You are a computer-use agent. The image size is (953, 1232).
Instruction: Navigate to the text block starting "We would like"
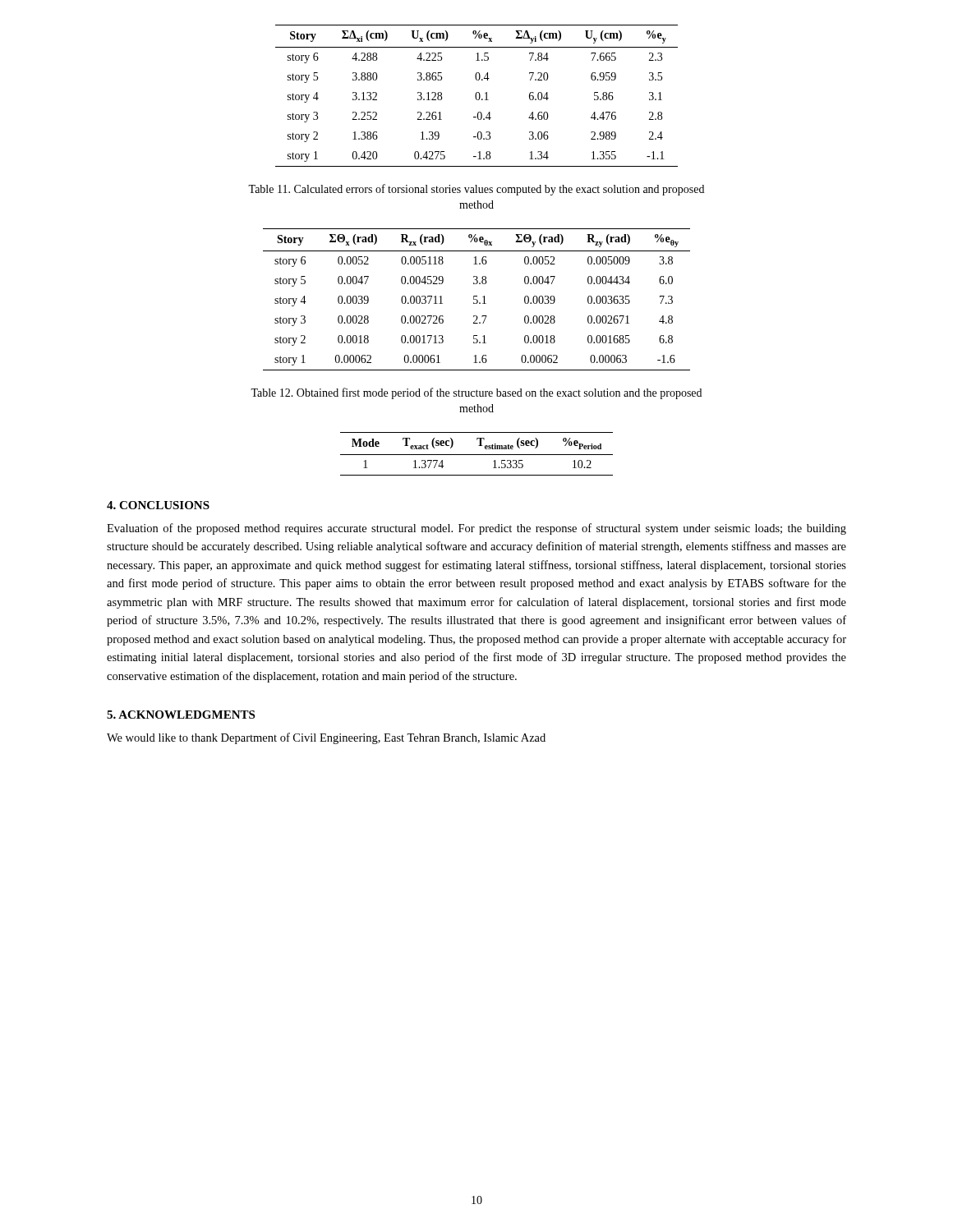(x=326, y=738)
